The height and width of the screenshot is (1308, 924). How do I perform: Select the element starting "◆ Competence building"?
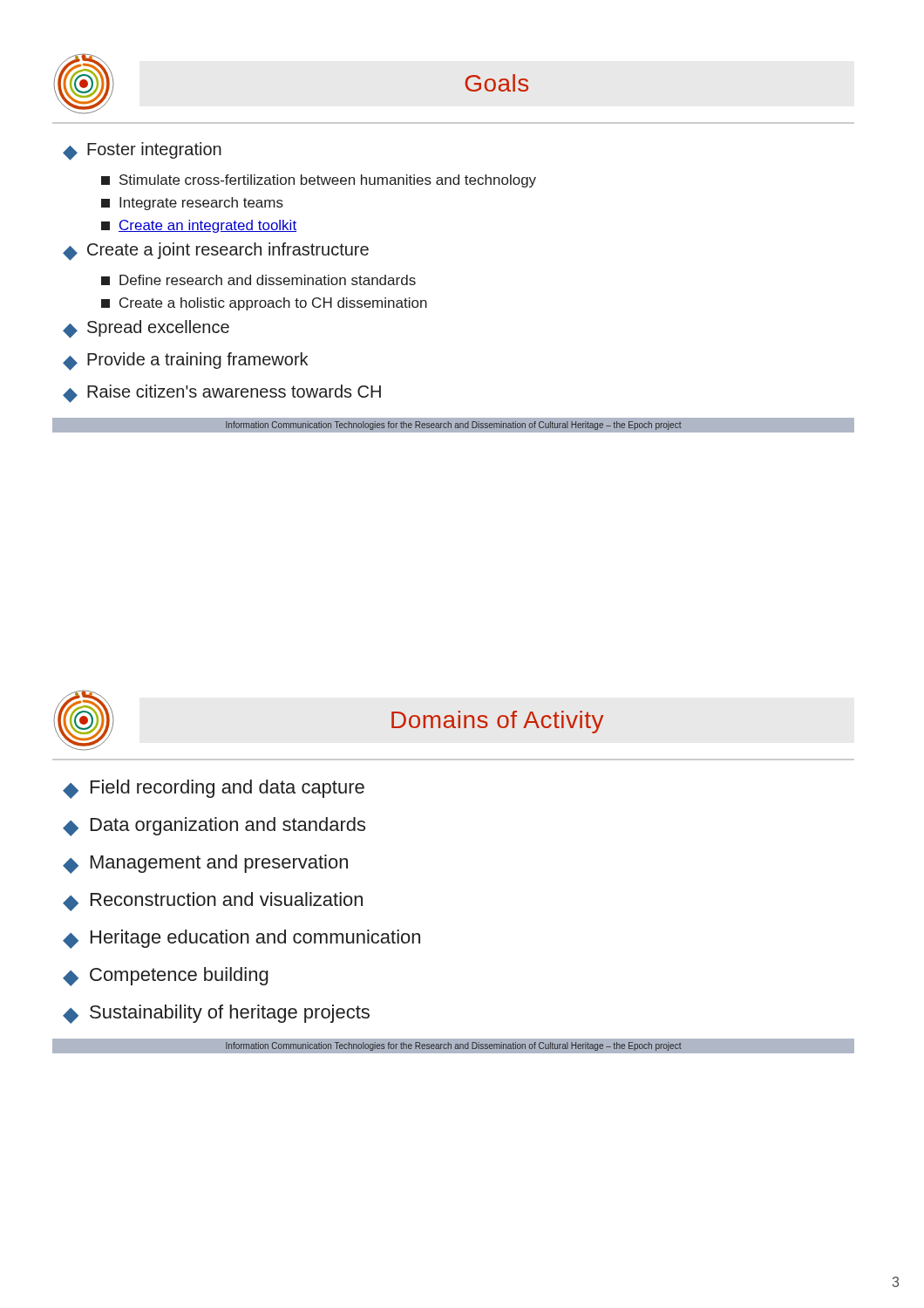(166, 976)
